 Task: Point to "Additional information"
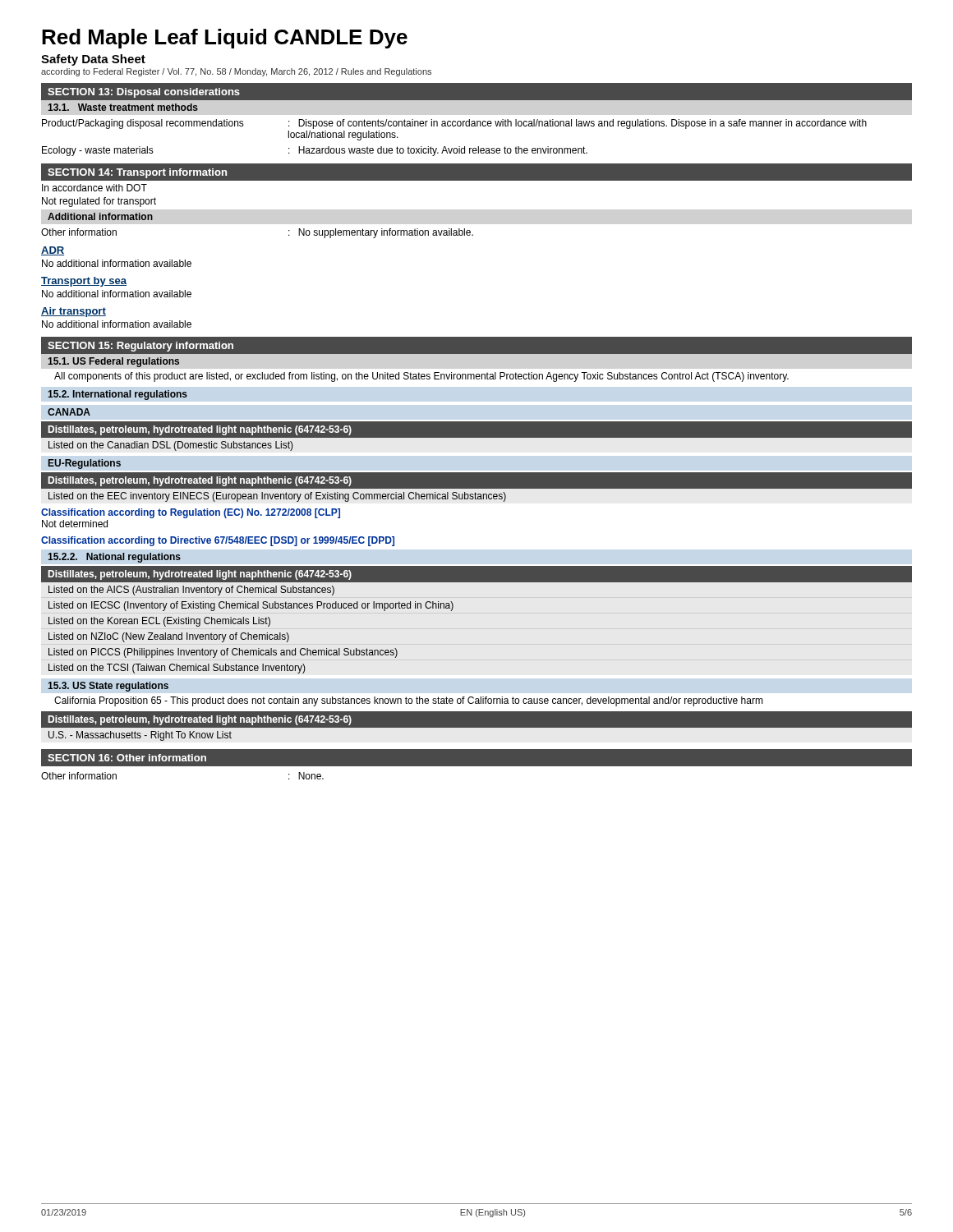(x=100, y=216)
